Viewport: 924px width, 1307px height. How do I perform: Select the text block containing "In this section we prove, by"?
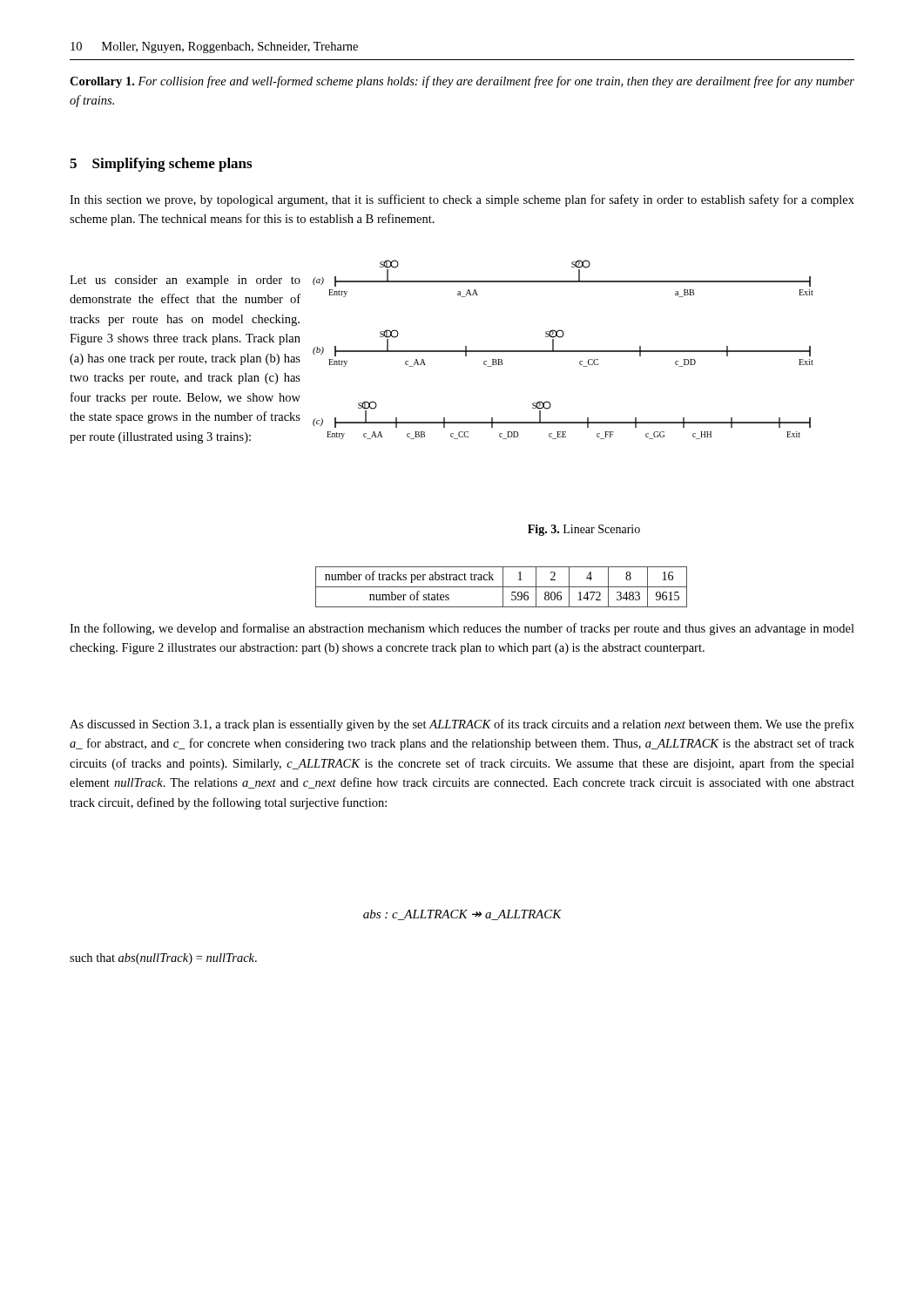pos(462,209)
